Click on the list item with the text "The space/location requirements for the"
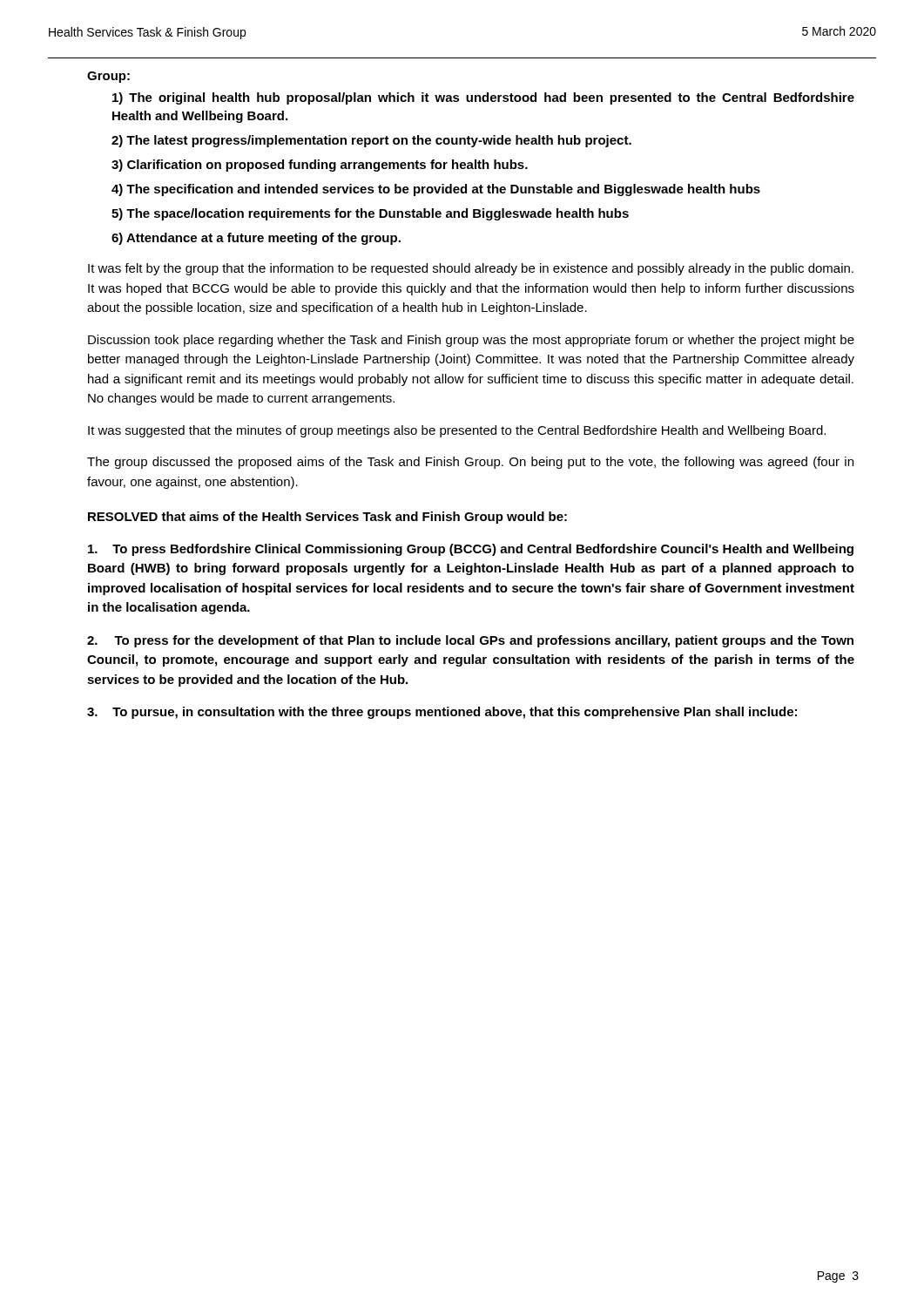 point(378,213)
